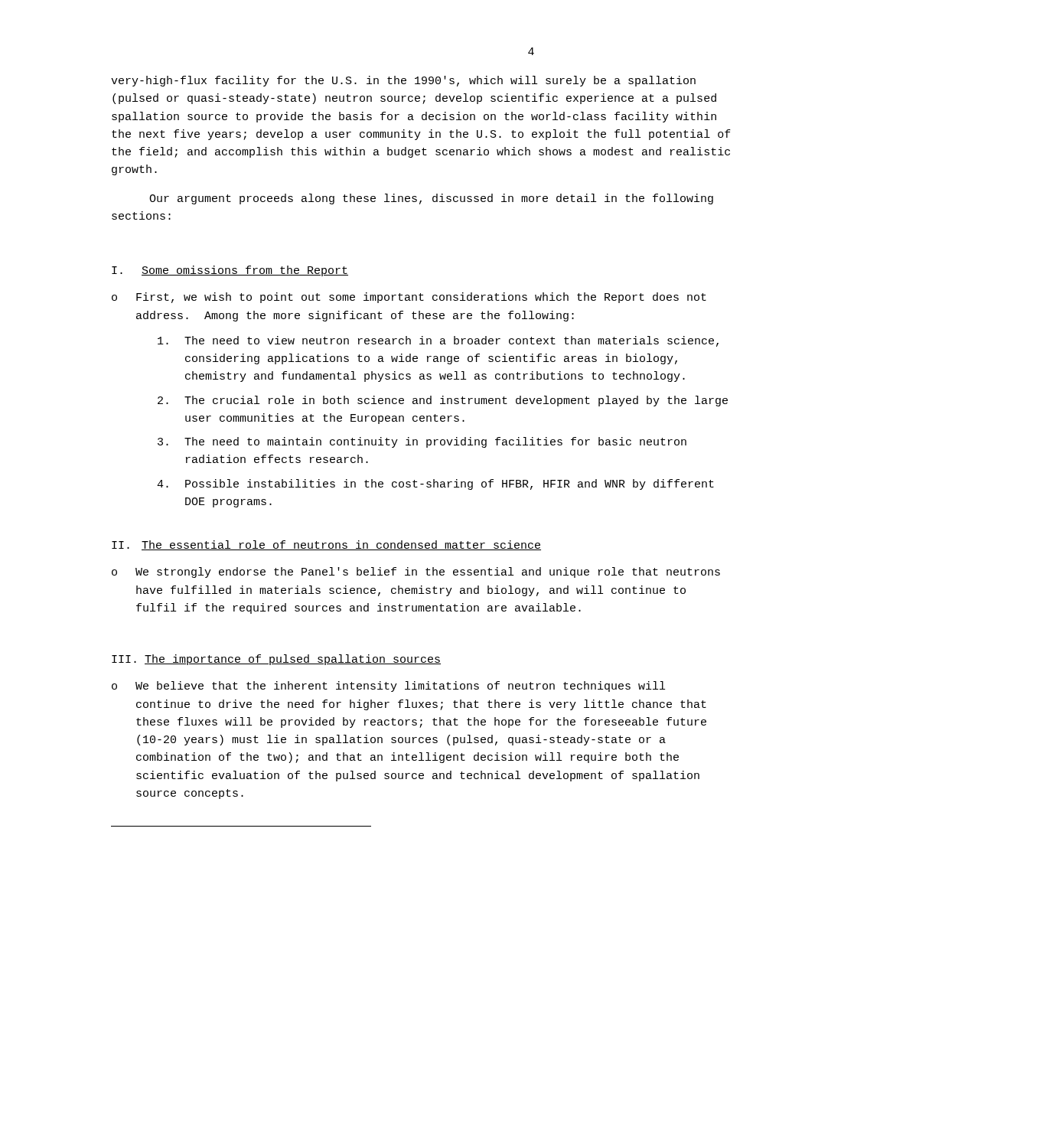
Task: Find the list item that reads "The need to view neutron research"
Action: point(554,359)
